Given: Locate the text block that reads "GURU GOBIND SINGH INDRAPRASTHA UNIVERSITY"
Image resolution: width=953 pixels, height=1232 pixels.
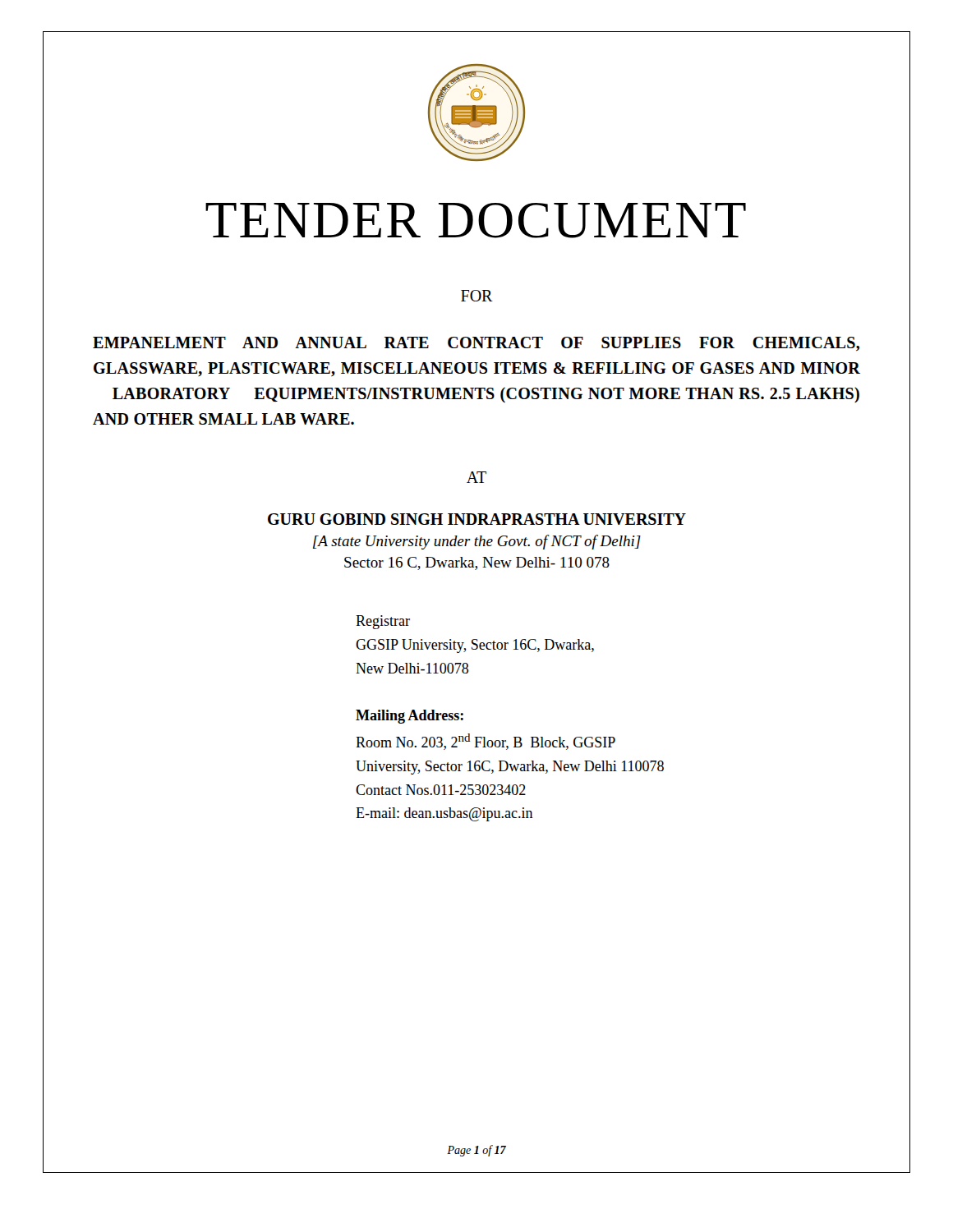Looking at the screenshot, I should 476,541.
